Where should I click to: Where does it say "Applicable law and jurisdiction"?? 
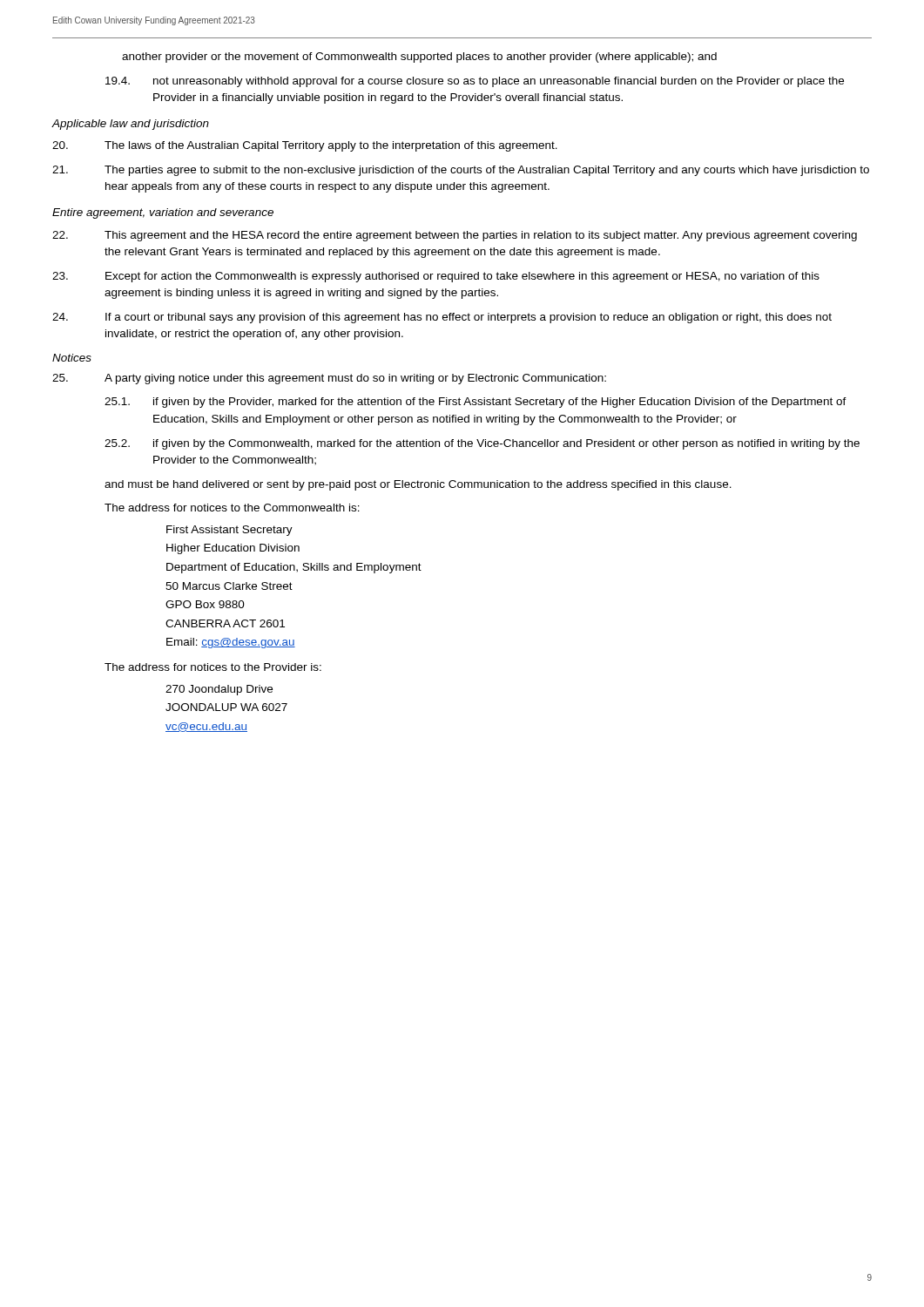point(131,123)
